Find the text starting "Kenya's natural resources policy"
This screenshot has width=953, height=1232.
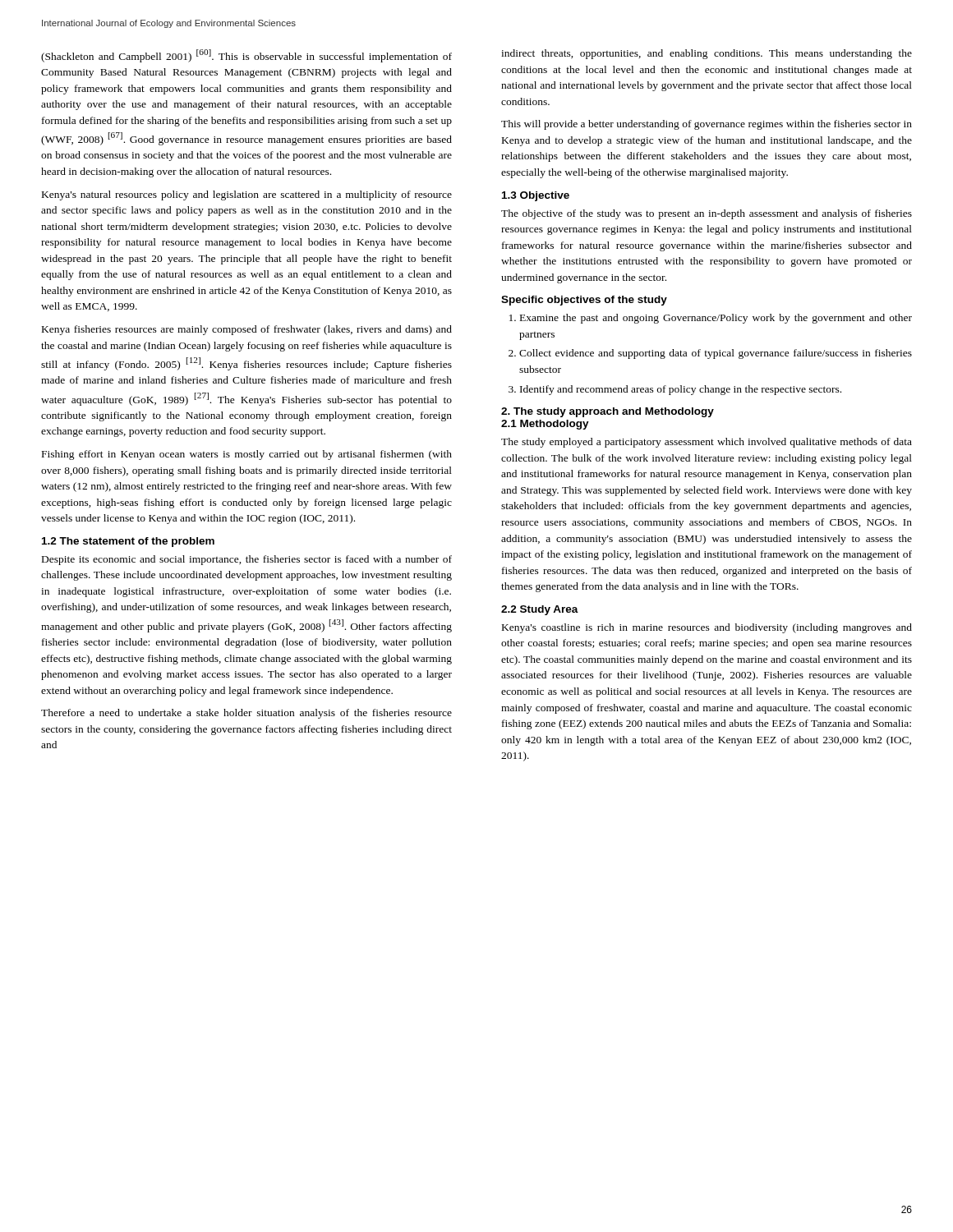[x=246, y=250]
